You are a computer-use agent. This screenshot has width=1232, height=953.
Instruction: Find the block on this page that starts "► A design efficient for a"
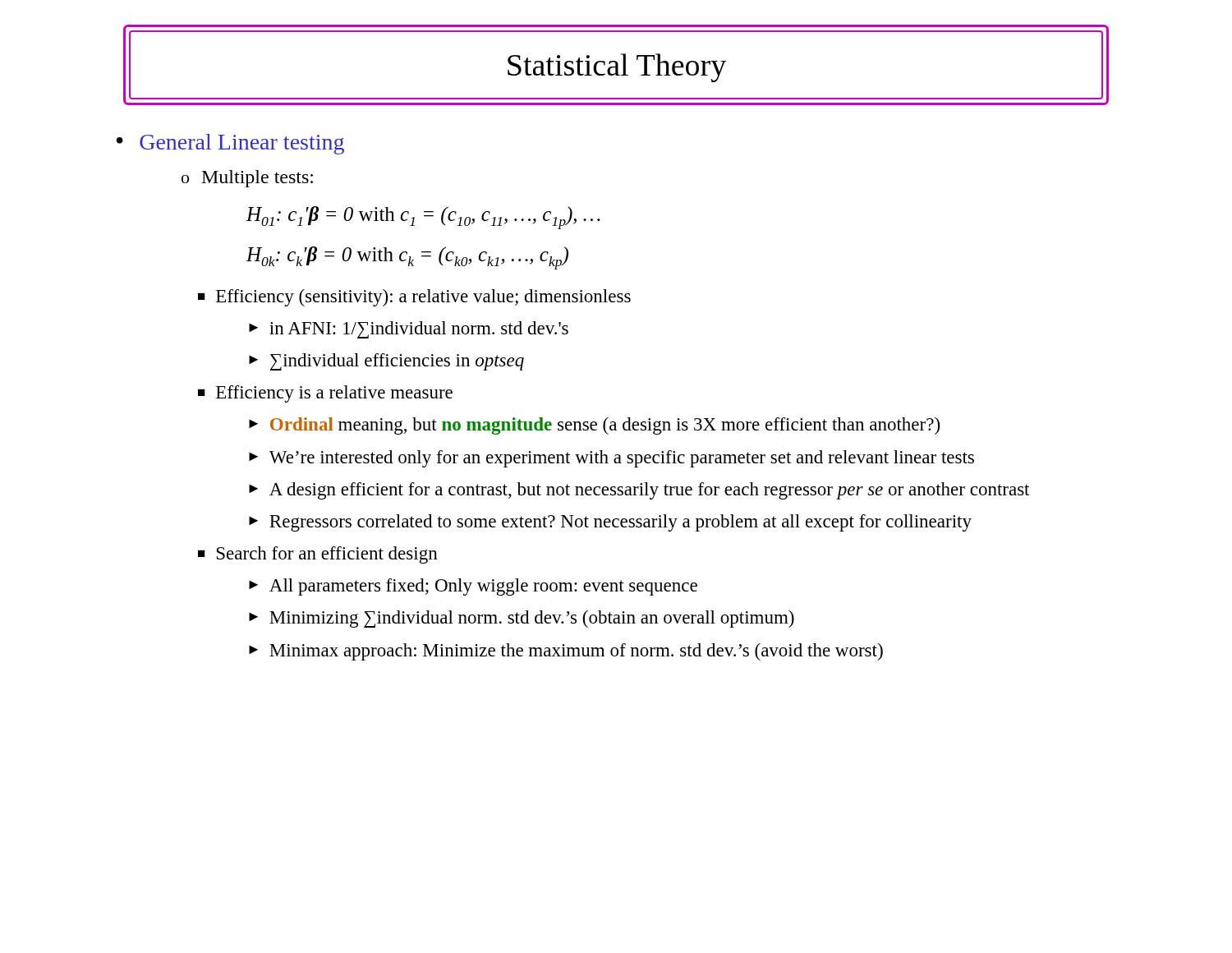click(638, 489)
